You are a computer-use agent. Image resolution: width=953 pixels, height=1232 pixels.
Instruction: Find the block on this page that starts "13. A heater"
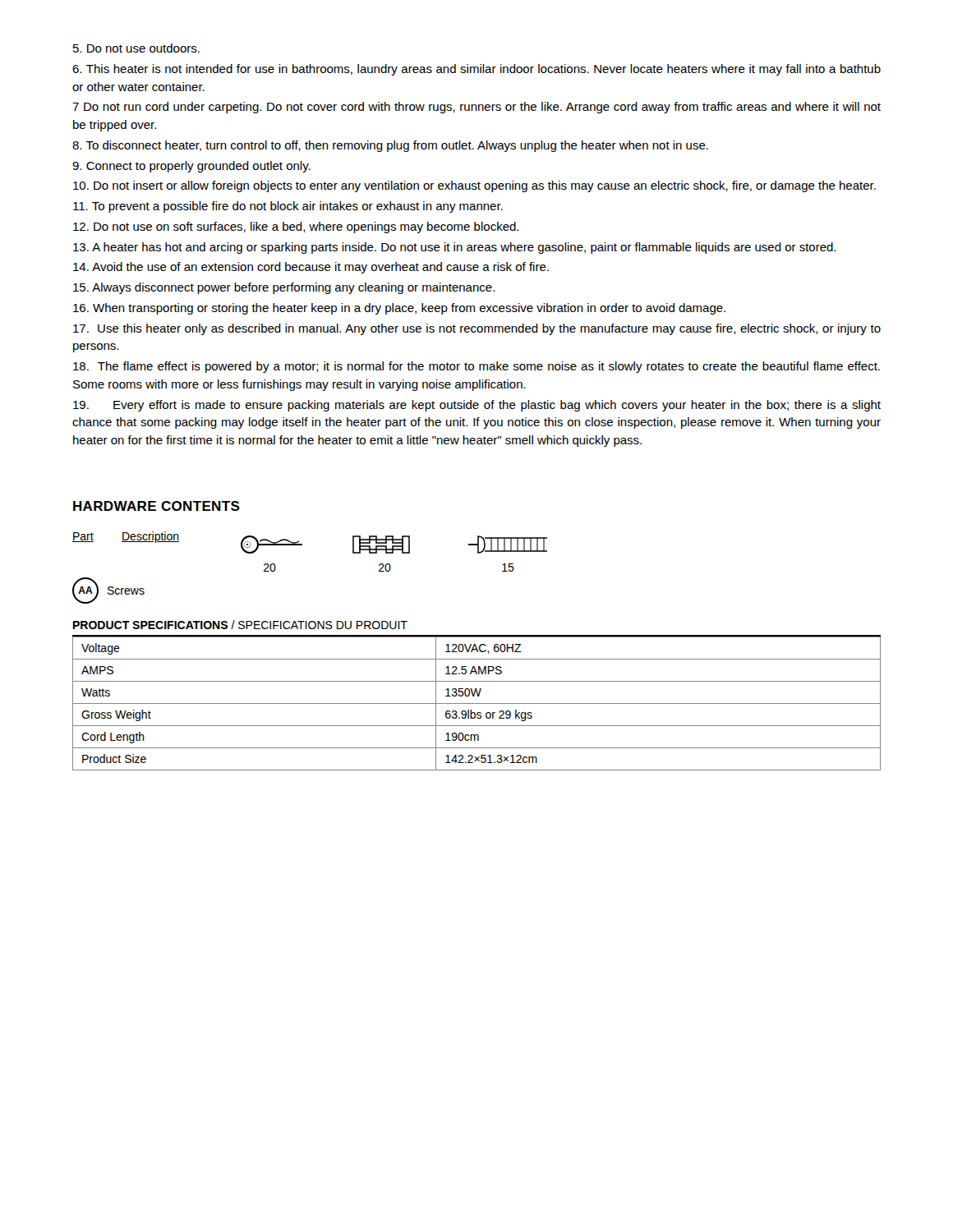point(455,246)
